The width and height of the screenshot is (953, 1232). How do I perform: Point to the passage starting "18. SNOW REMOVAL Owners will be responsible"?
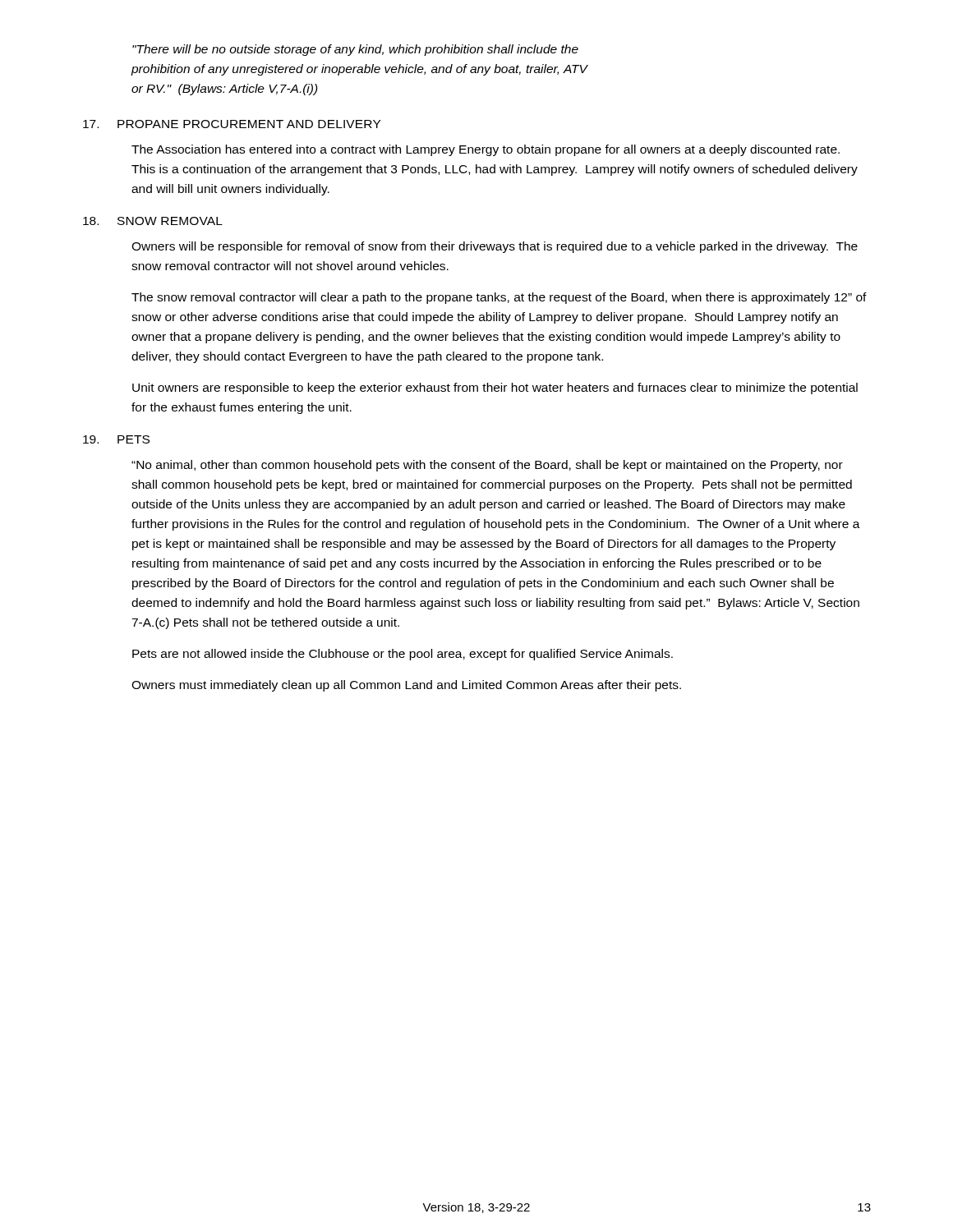pos(476,316)
